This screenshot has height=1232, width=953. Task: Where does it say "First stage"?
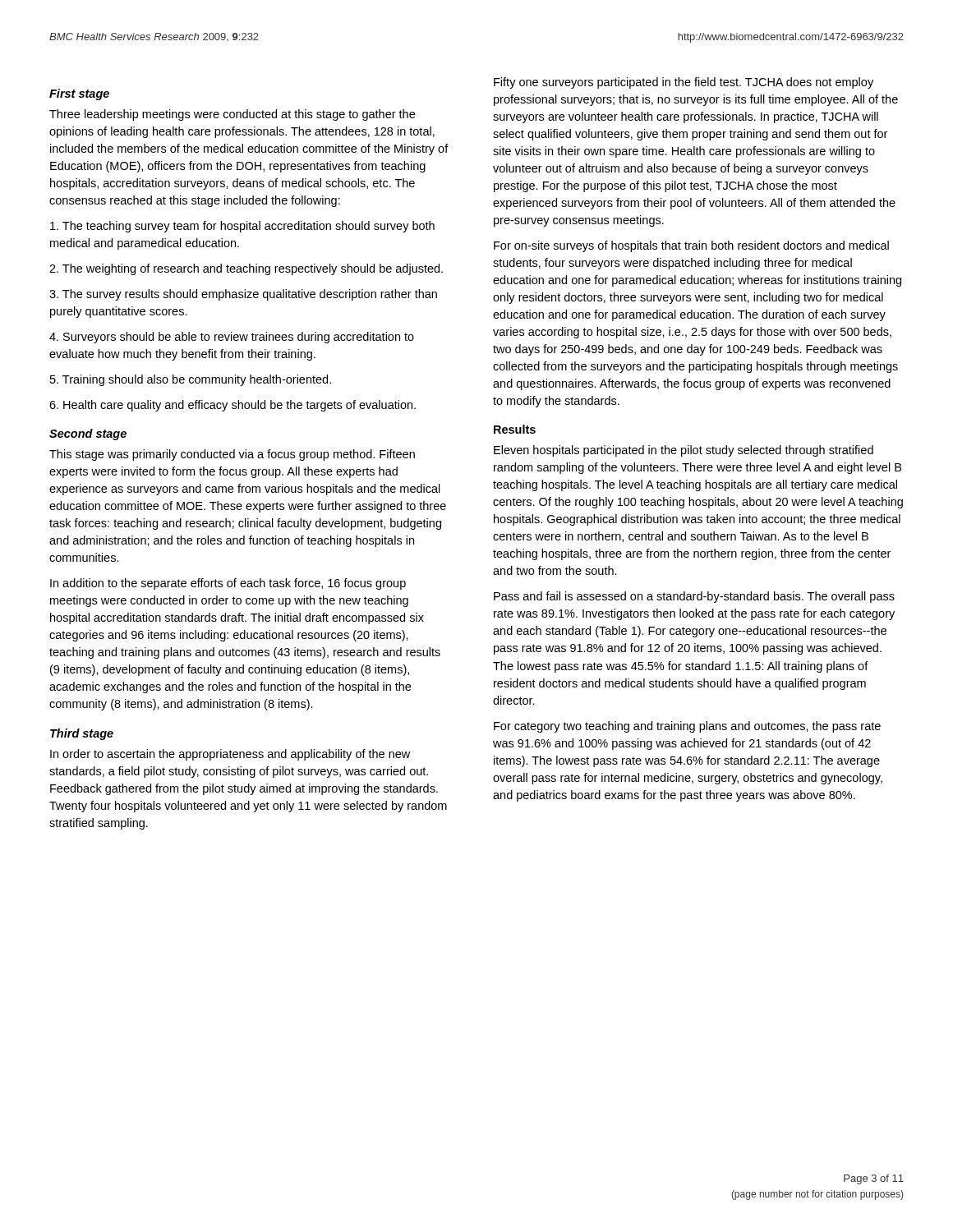79,94
